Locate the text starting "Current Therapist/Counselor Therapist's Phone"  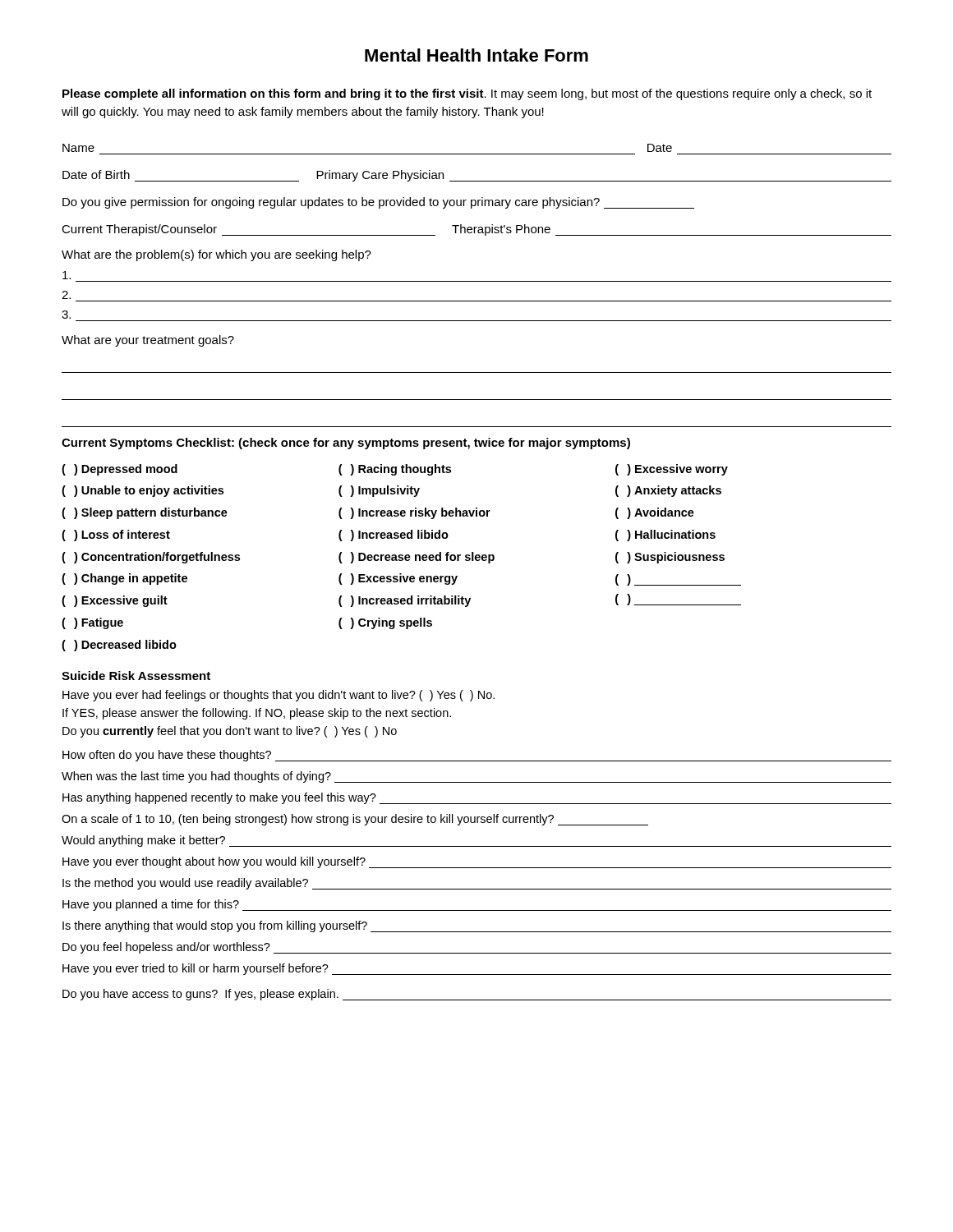(x=476, y=227)
